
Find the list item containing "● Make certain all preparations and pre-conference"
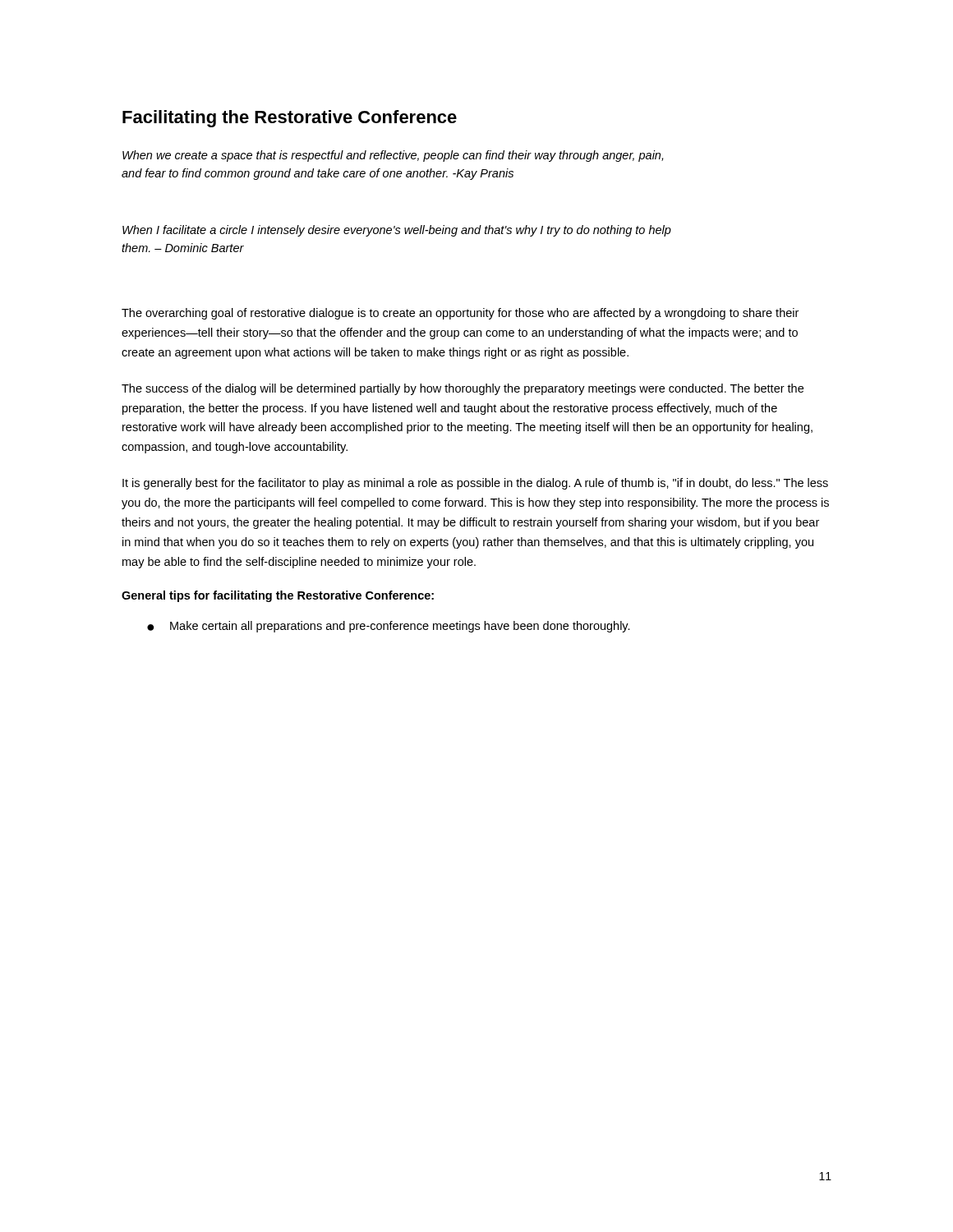(x=476, y=627)
